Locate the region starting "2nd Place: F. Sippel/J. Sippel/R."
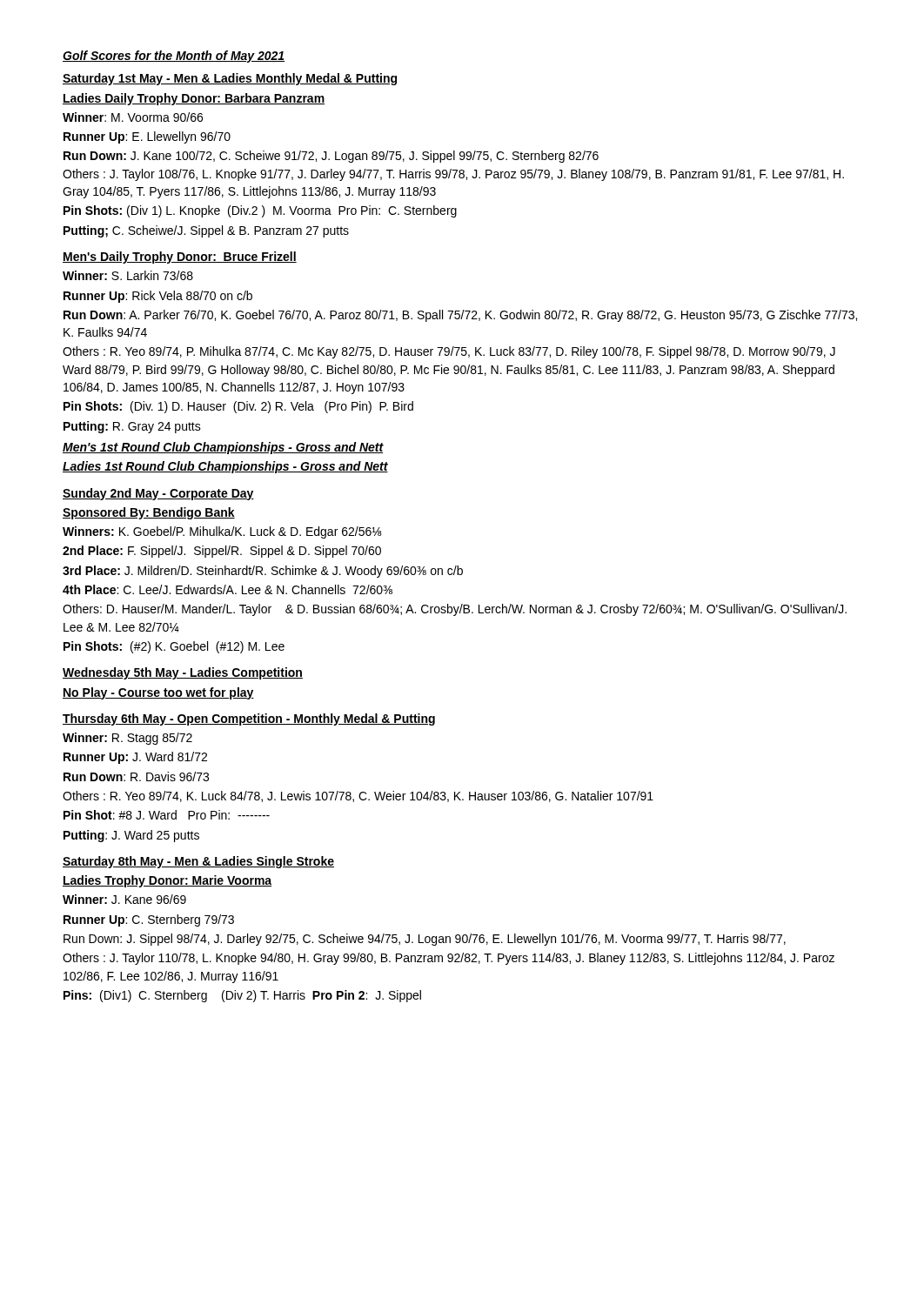 222,552
